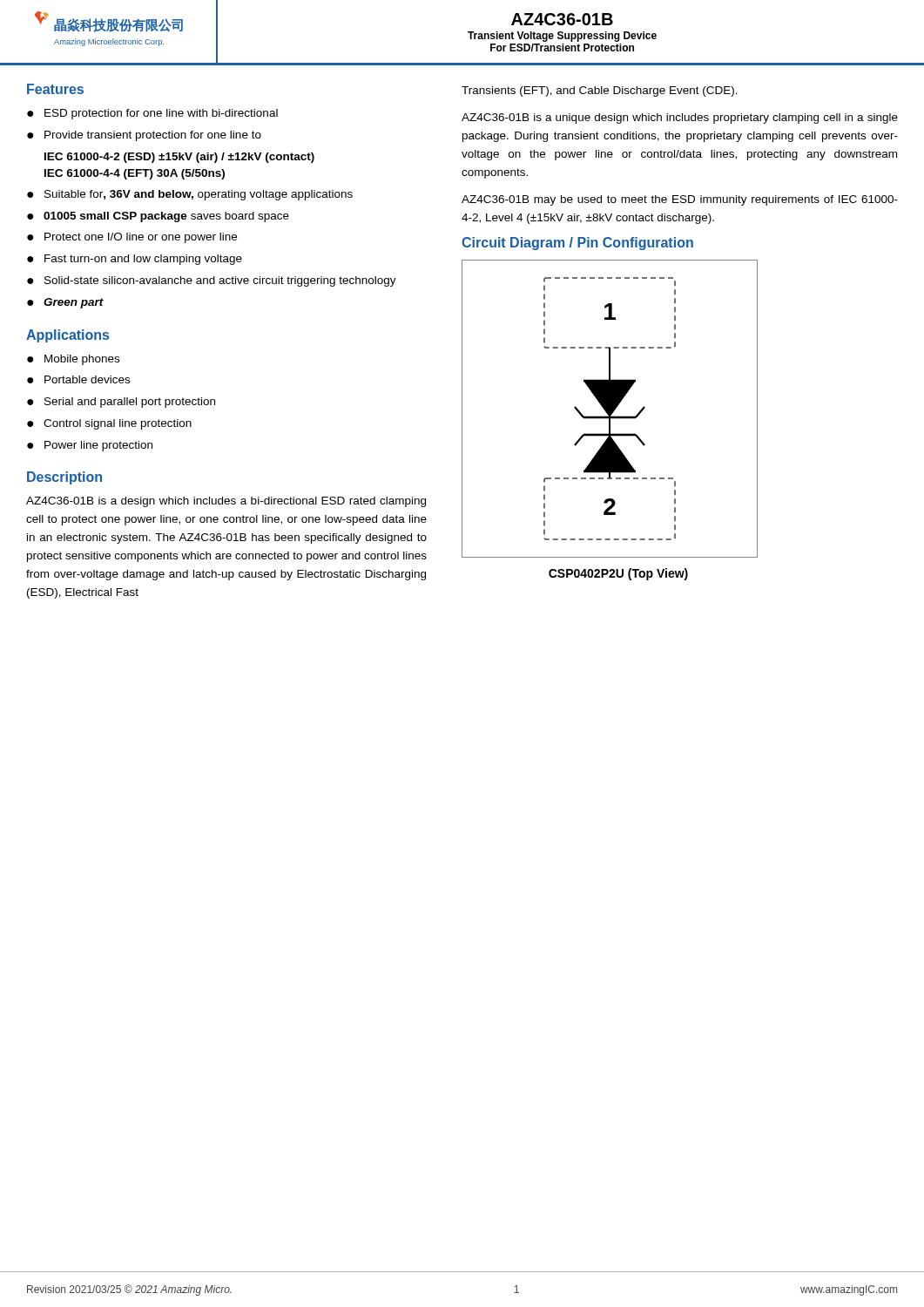
Task: Point to the element starting "● Green part"
Action: pyautogui.click(x=65, y=303)
